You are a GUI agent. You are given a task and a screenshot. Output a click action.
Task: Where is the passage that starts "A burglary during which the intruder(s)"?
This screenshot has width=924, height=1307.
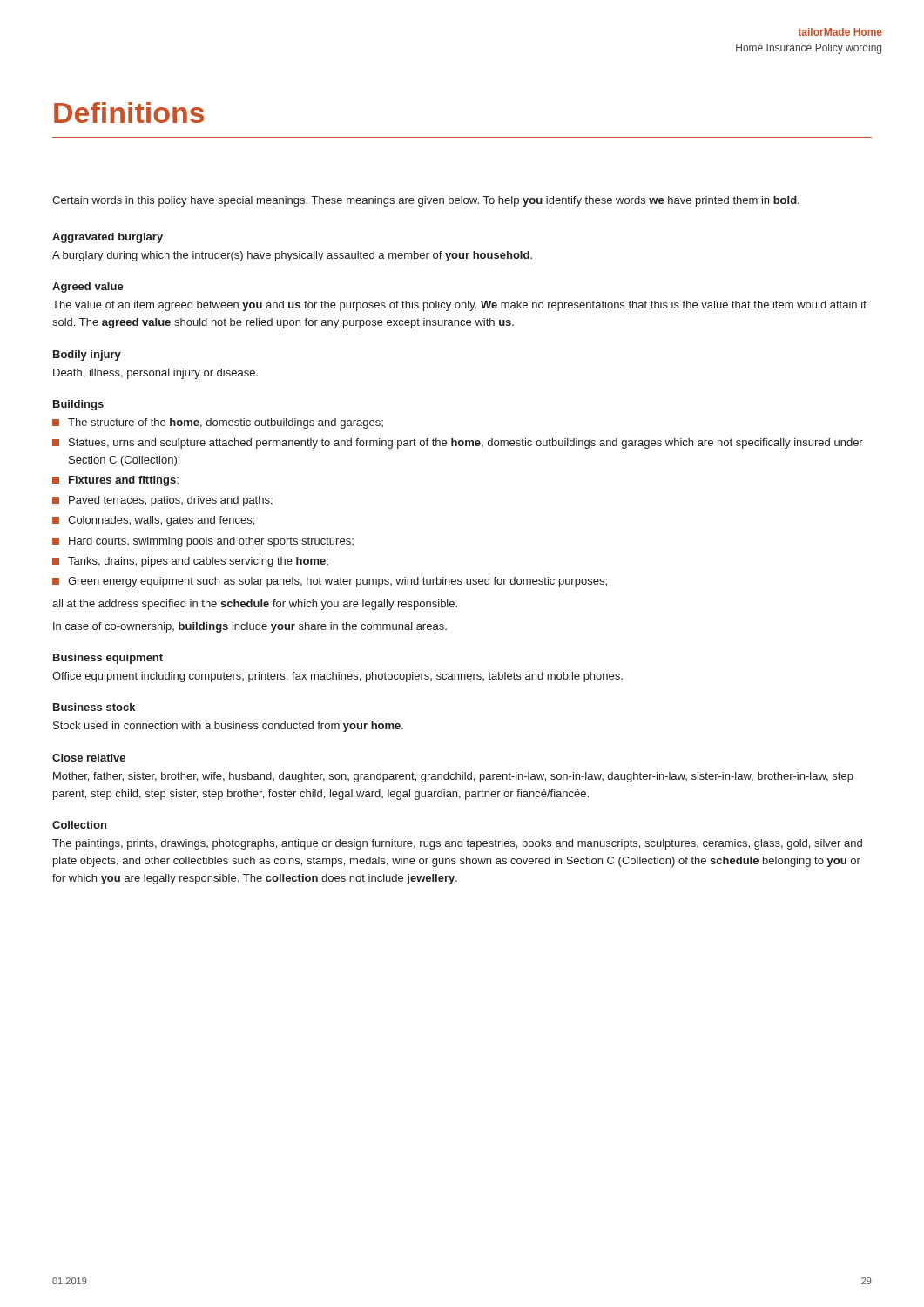click(x=293, y=255)
